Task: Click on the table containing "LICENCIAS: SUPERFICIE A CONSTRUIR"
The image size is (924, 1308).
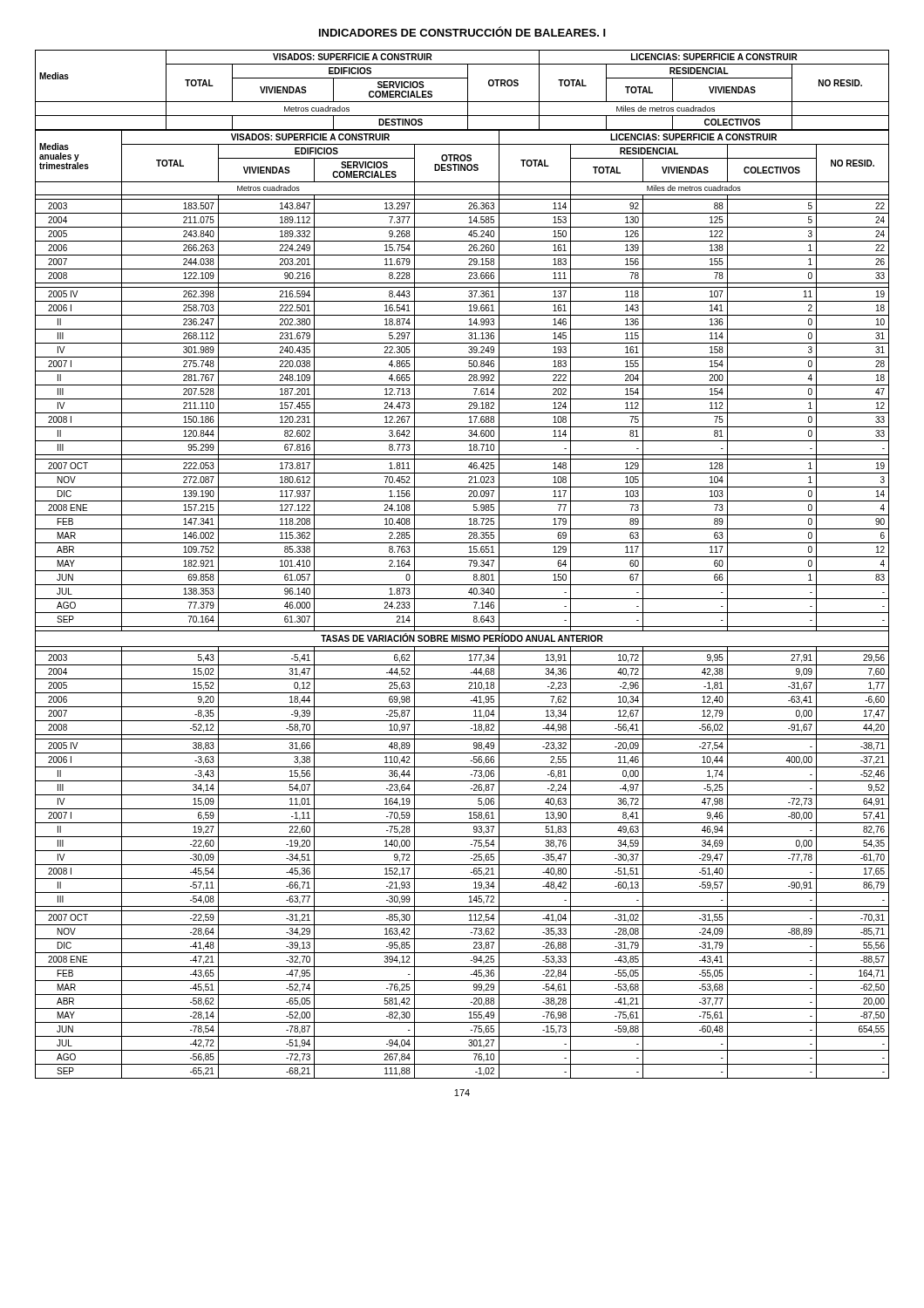Action: (462, 564)
